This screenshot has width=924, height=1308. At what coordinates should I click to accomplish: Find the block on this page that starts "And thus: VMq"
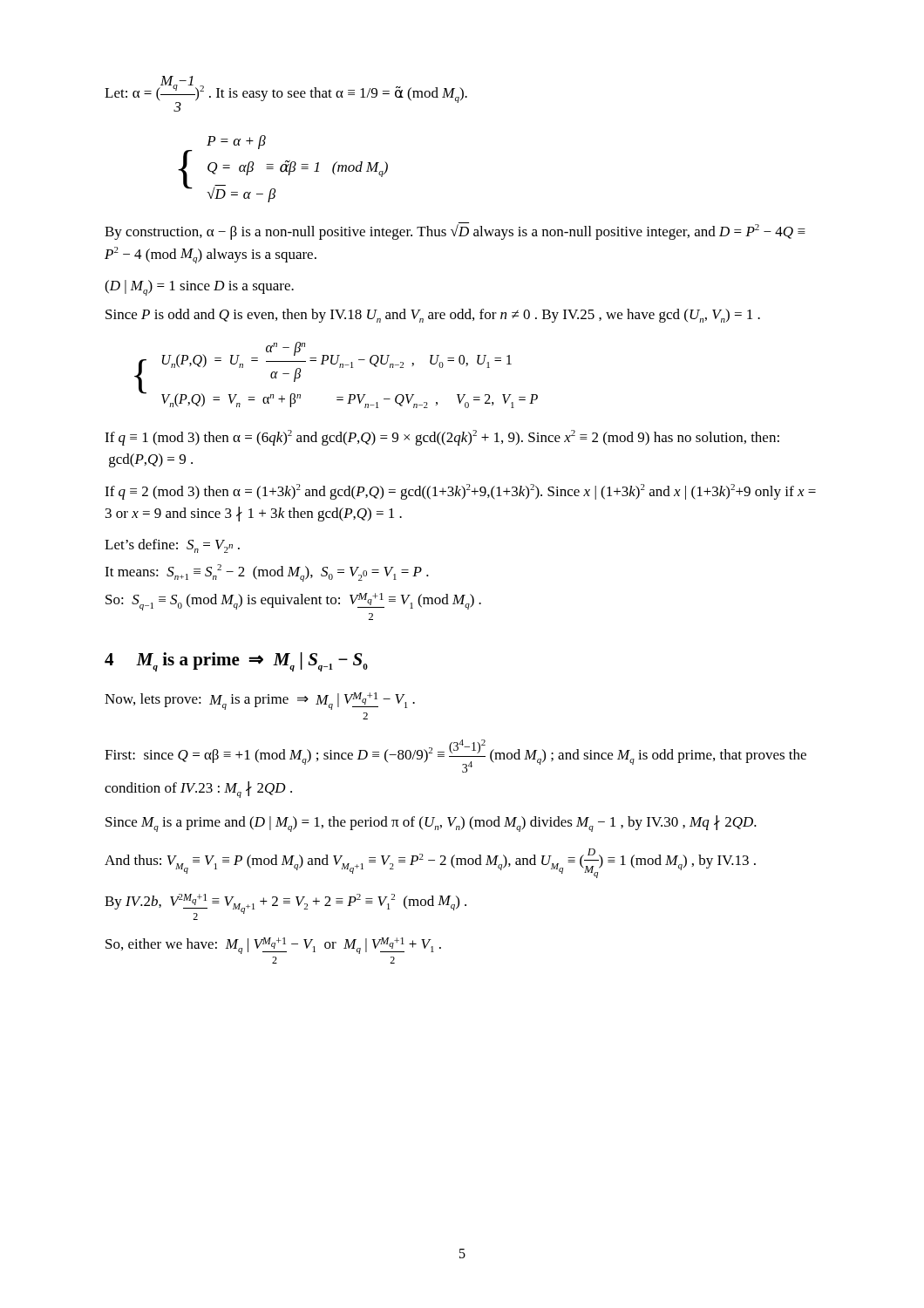pyautogui.click(x=431, y=862)
